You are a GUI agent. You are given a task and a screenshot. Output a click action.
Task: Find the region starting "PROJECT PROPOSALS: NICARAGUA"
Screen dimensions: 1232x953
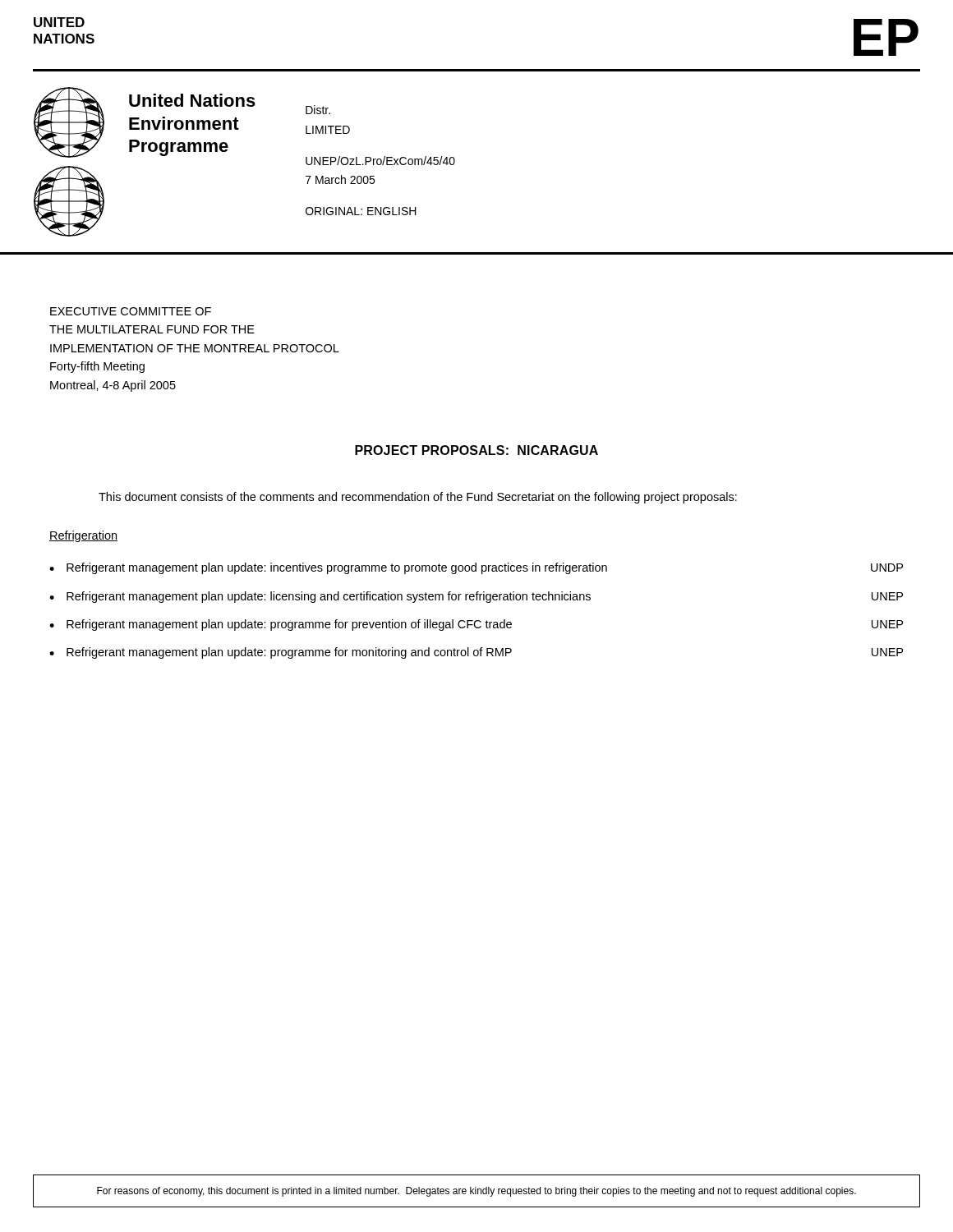476,451
